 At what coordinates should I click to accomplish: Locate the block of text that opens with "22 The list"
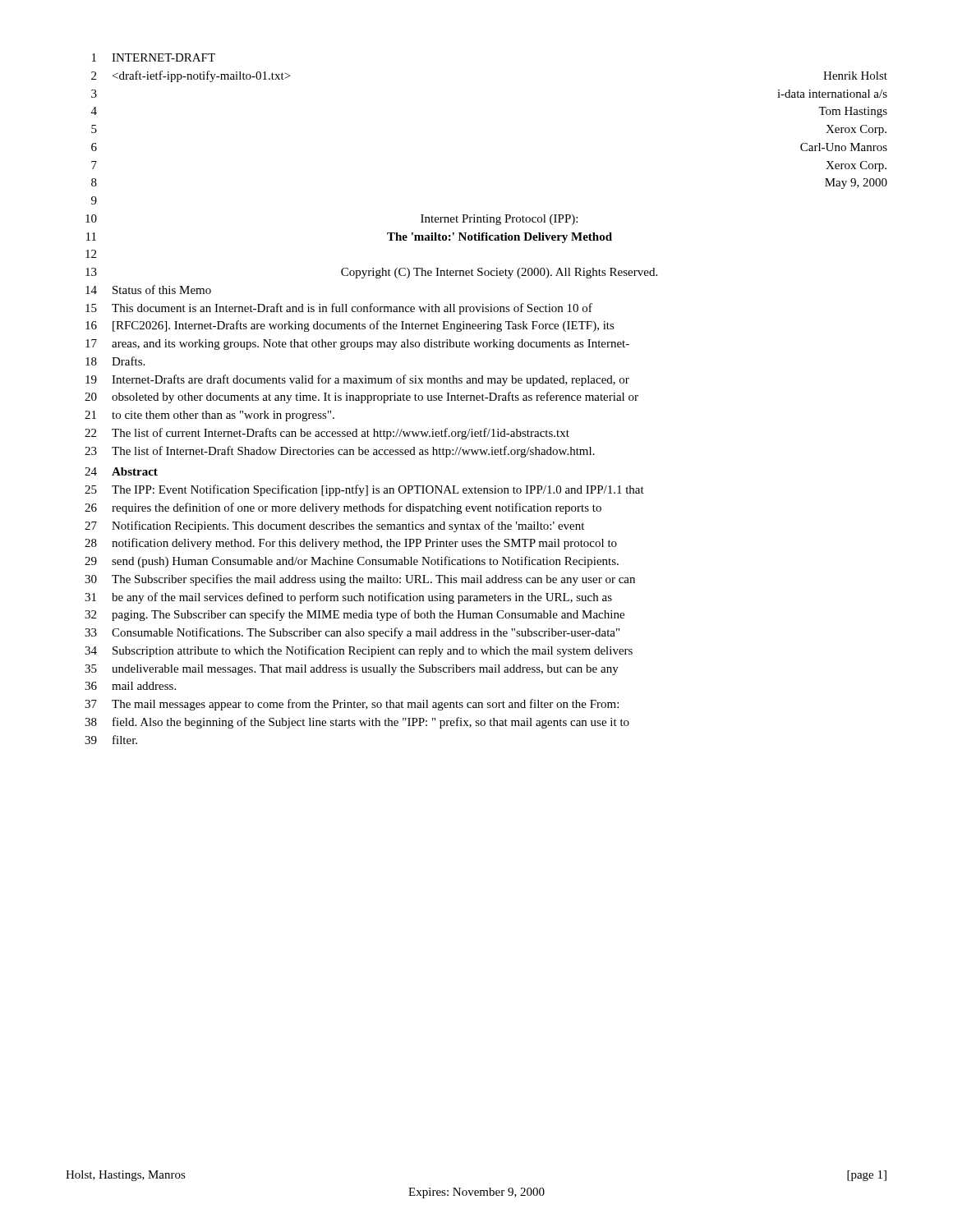[476, 433]
